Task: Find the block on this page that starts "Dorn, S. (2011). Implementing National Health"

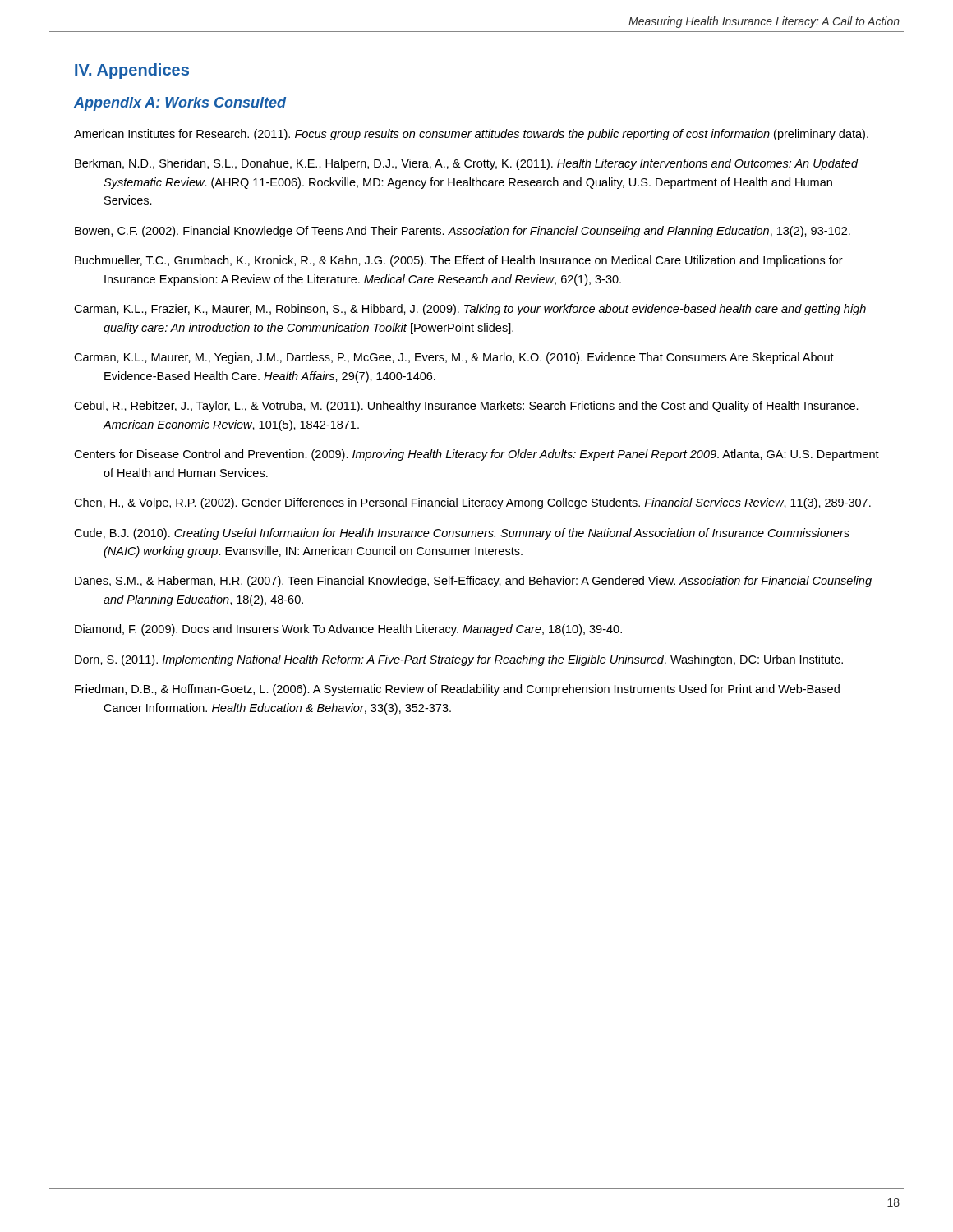Action: (459, 659)
